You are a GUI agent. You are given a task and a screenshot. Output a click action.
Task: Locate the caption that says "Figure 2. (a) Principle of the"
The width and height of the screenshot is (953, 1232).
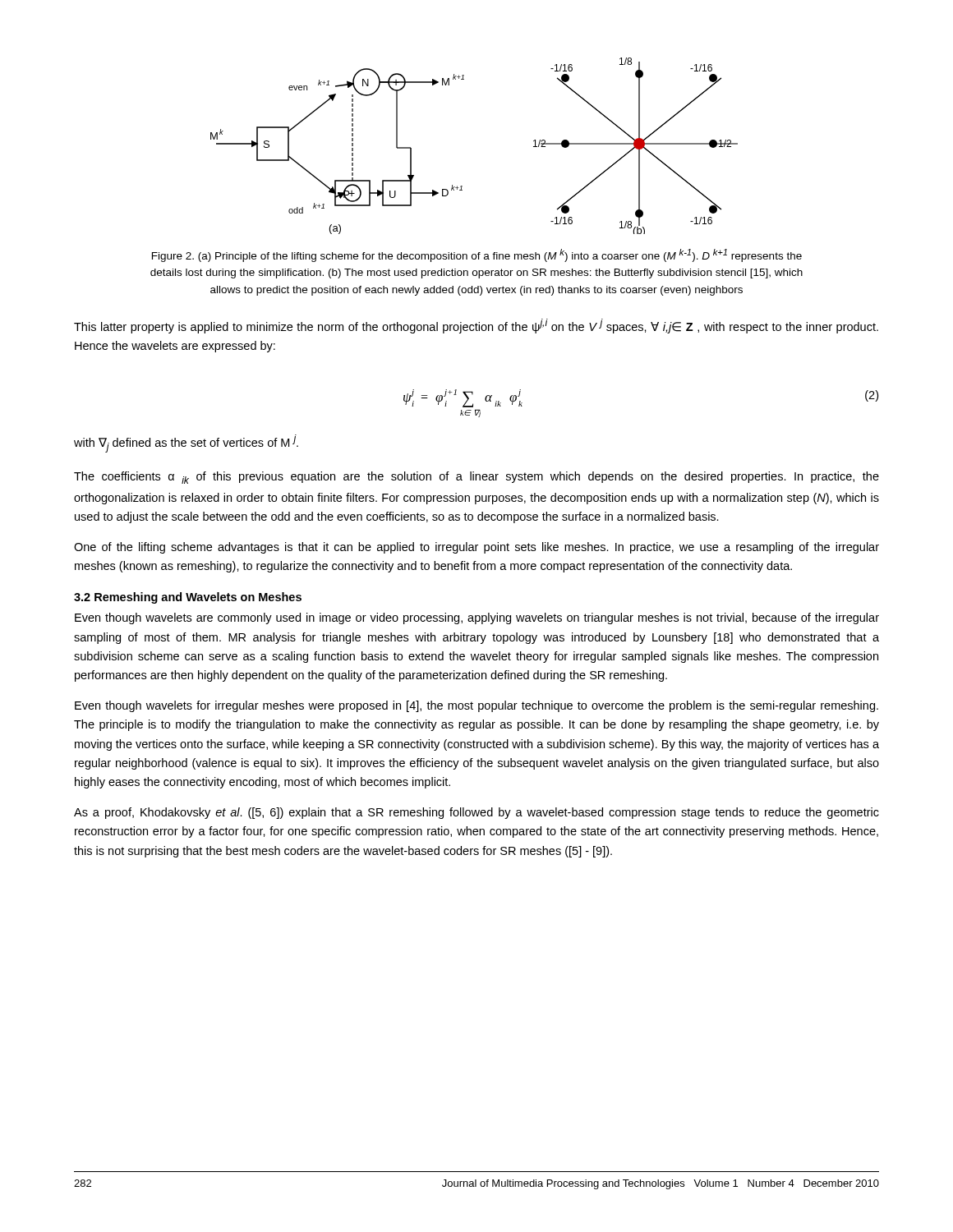point(476,271)
